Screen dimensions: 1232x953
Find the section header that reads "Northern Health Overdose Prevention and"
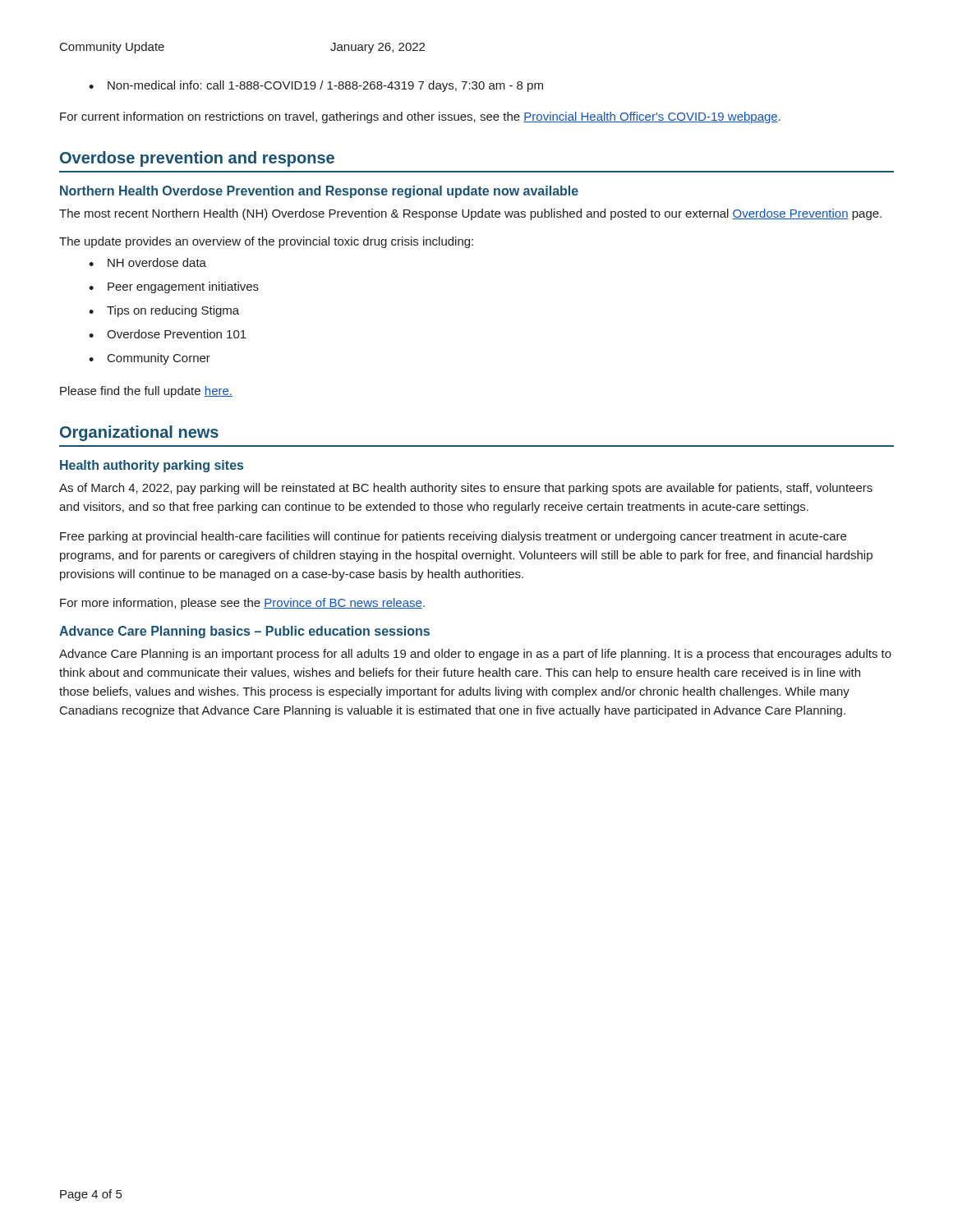click(x=319, y=191)
